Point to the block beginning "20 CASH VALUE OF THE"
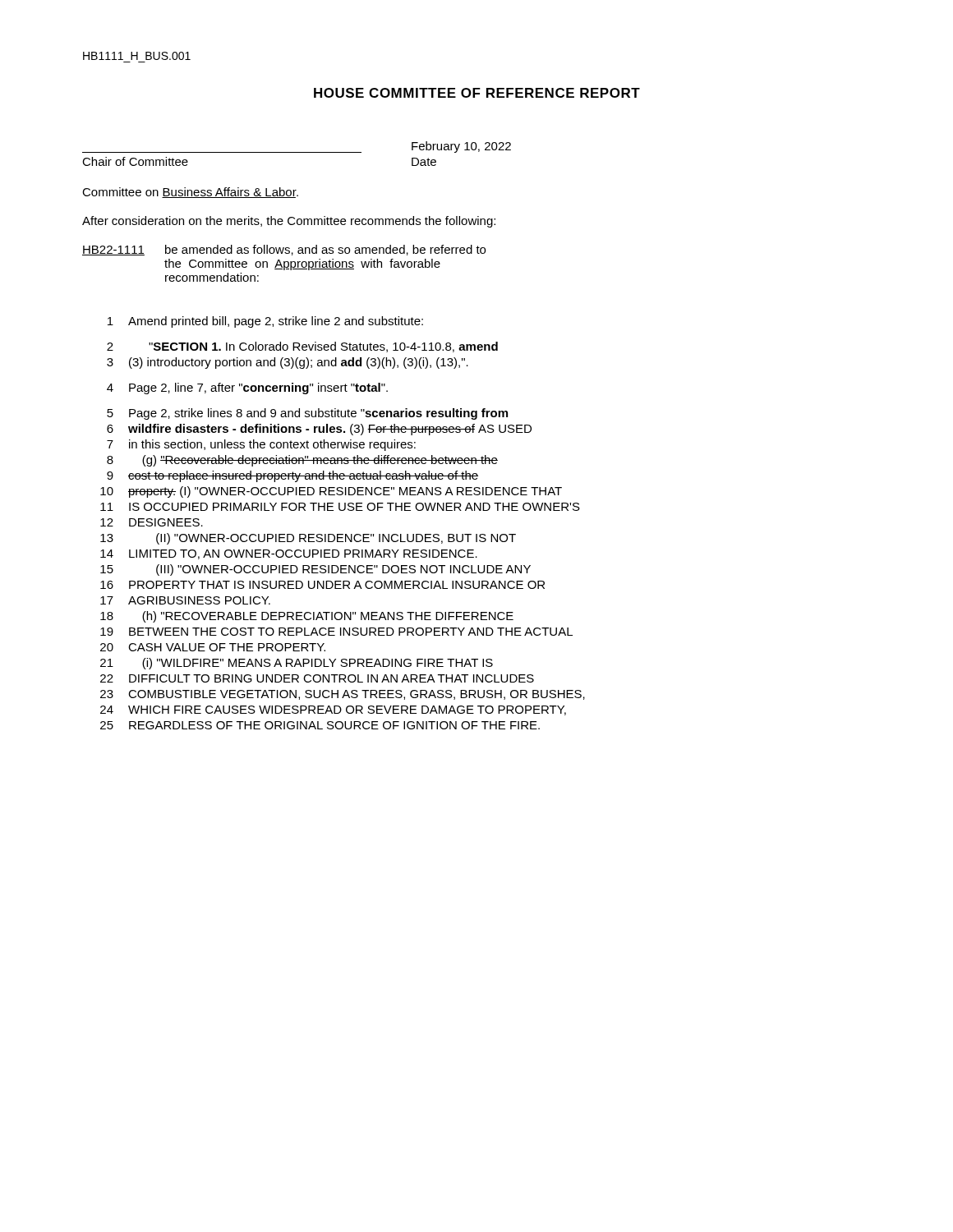 pyautogui.click(x=204, y=647)
